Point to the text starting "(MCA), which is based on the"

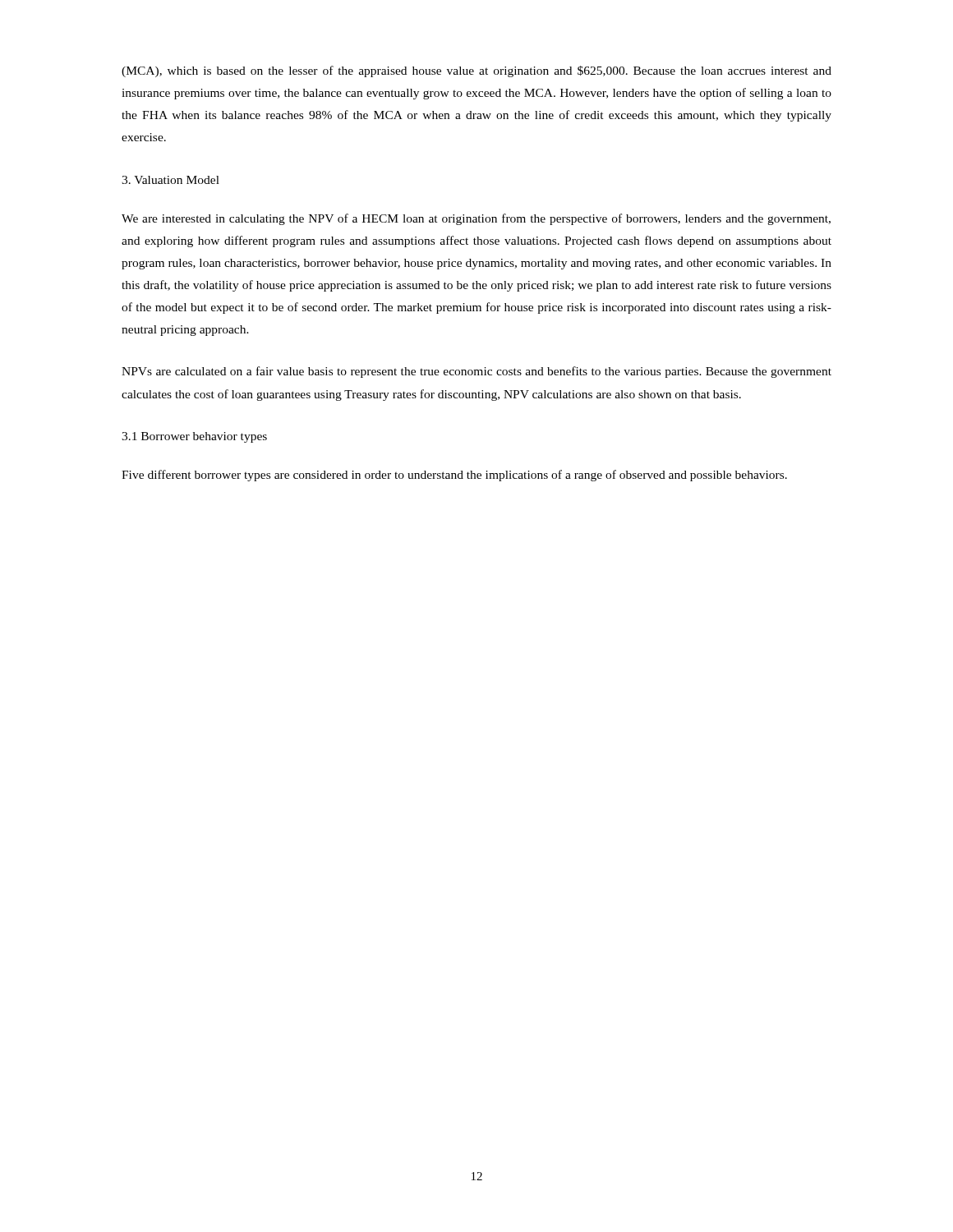[476, 104]
